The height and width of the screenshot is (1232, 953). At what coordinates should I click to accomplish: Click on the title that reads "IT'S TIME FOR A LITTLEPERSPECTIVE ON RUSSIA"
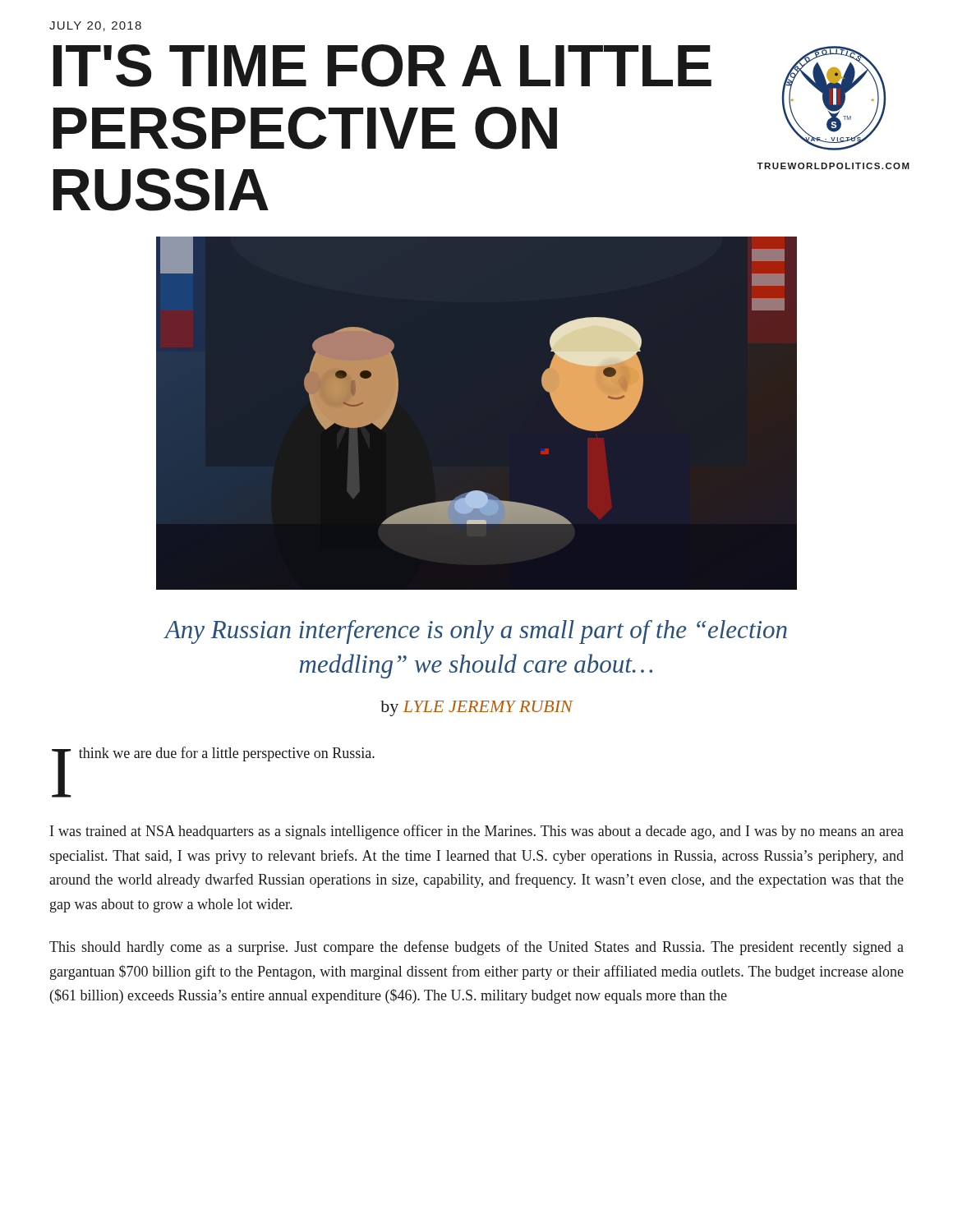[x=407, y=128]
